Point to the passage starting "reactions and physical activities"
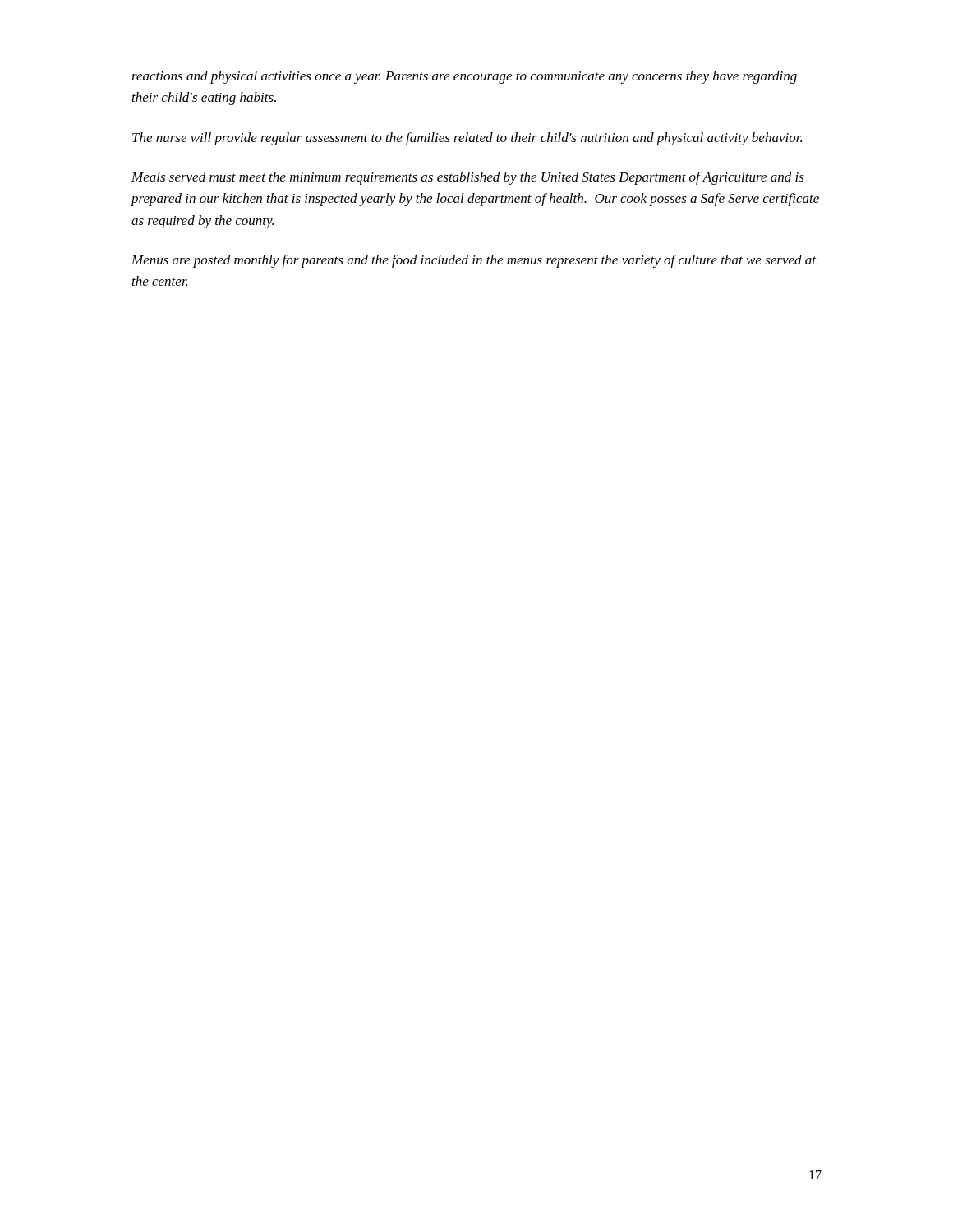 point(464,87)
